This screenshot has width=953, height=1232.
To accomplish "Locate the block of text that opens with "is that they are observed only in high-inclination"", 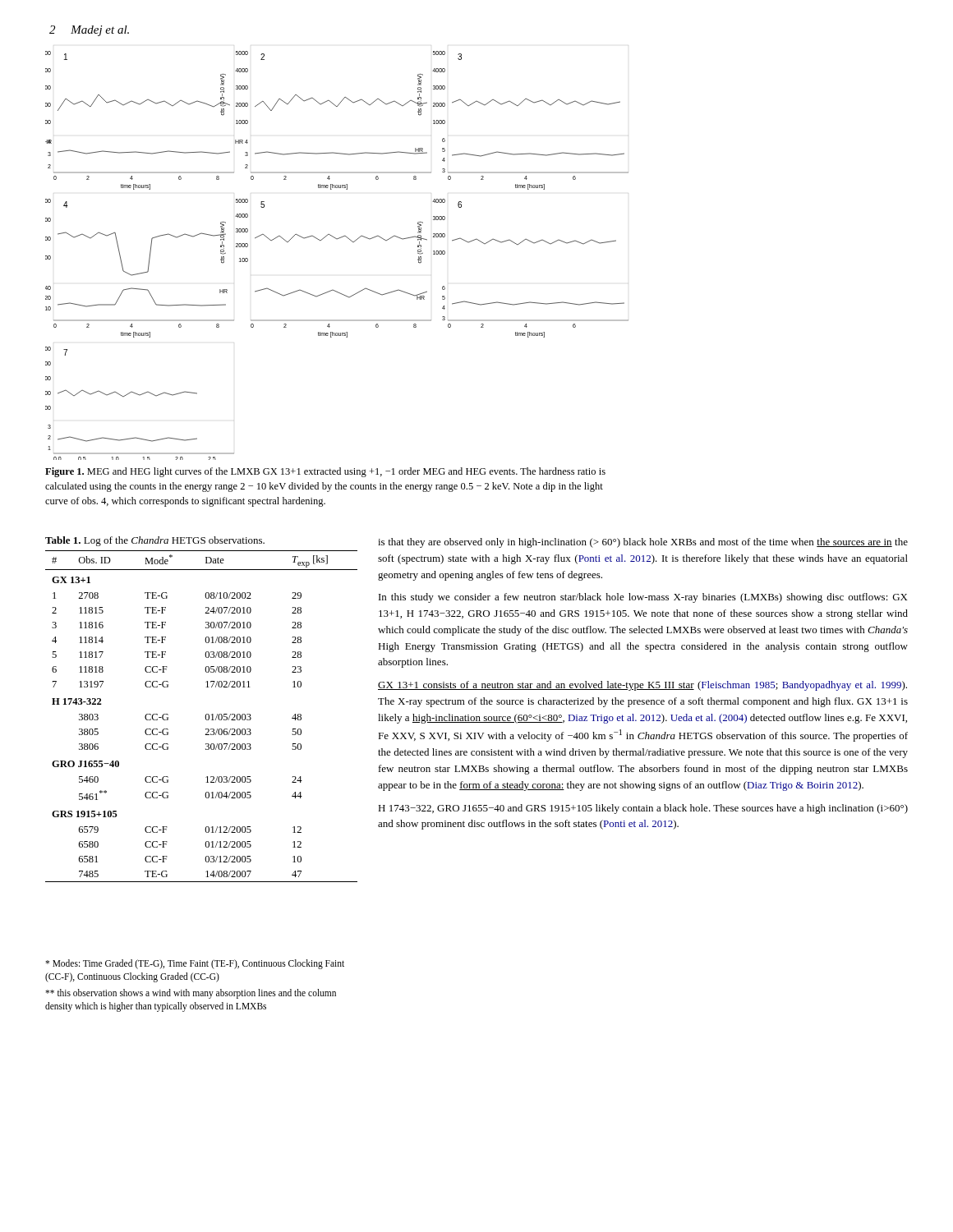I will [643, 683].
